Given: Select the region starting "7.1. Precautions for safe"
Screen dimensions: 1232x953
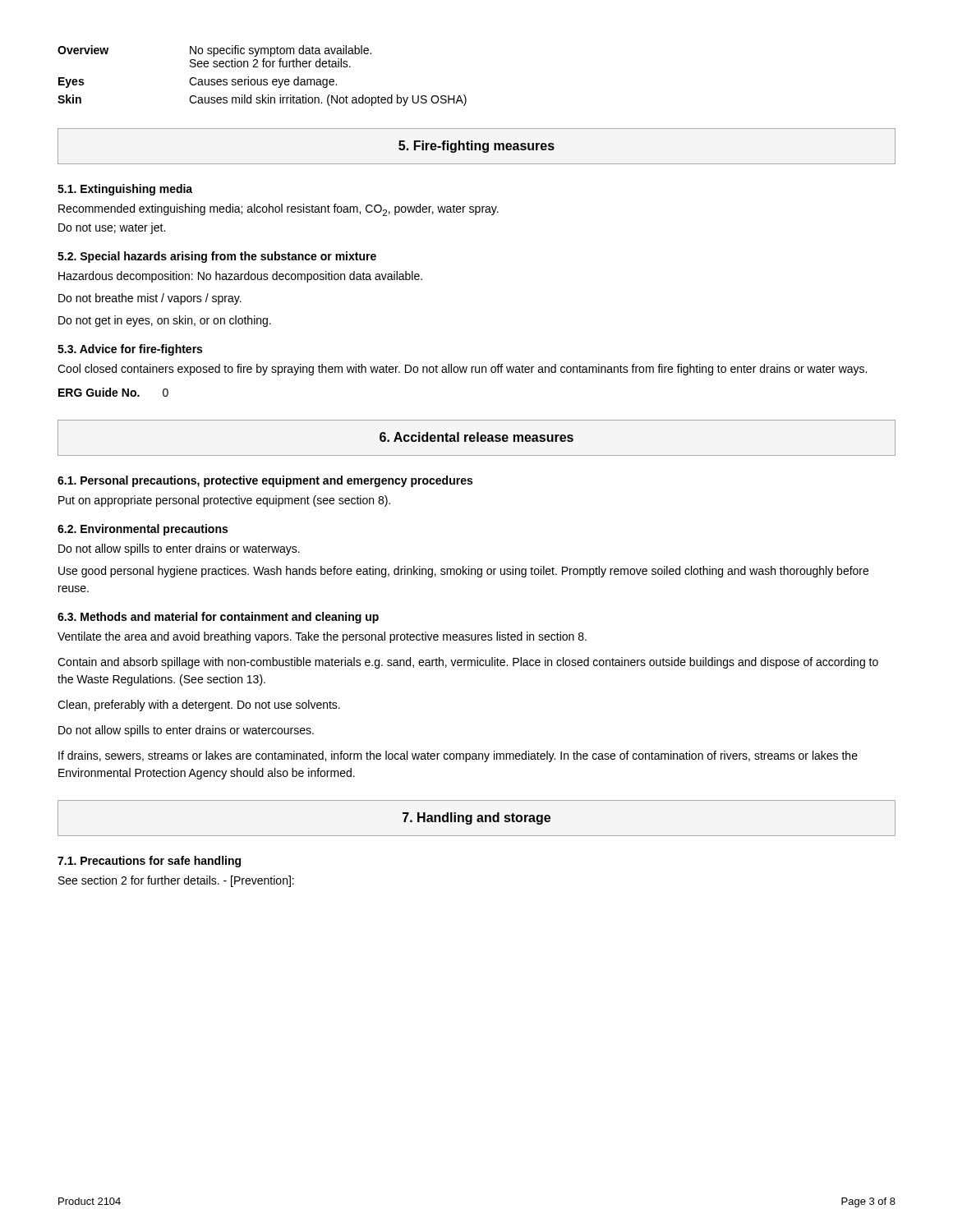Looking at the screenshot, I should pos(150,861).
